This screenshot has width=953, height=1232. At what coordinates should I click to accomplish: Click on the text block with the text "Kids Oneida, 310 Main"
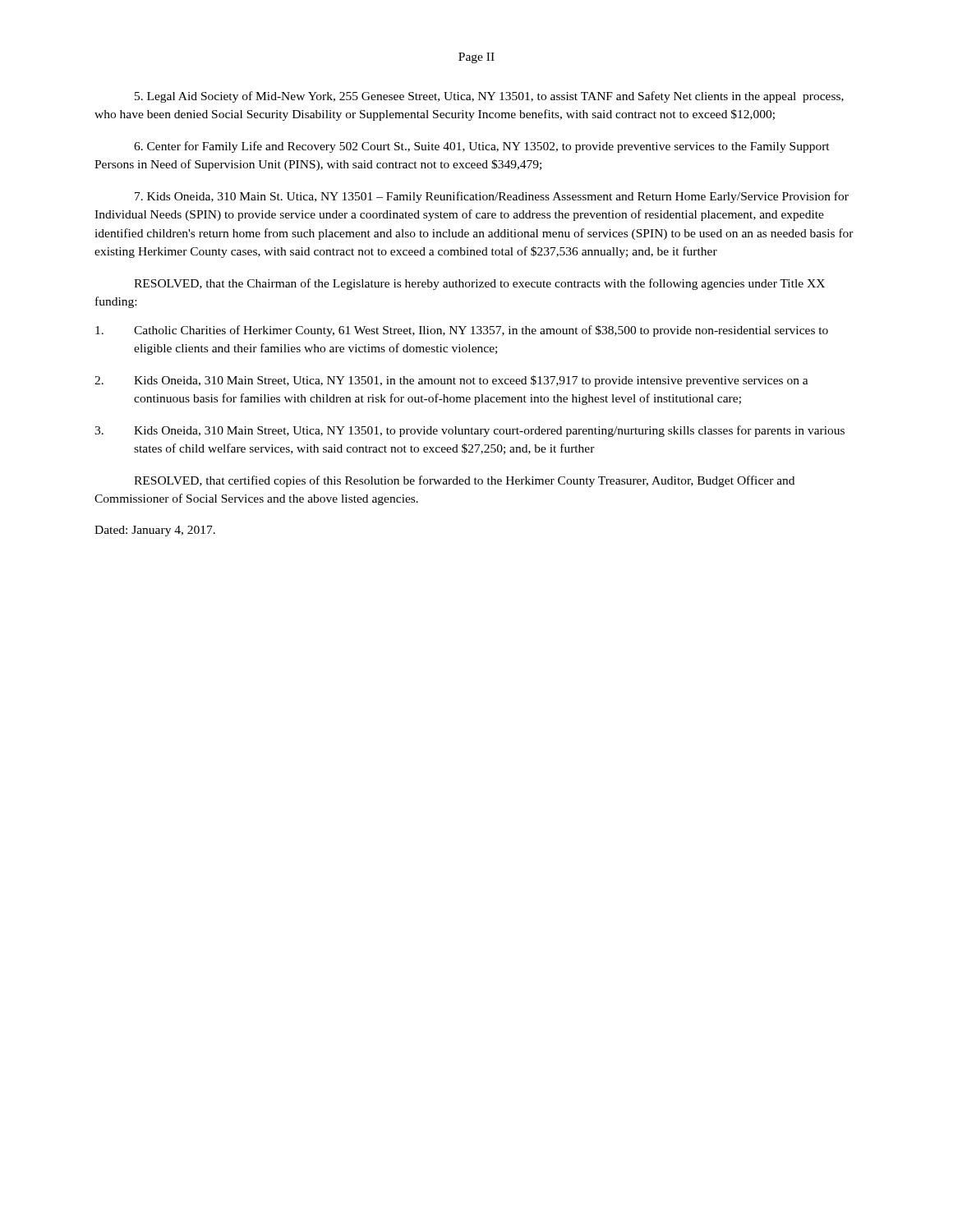(x=474, y=223)
